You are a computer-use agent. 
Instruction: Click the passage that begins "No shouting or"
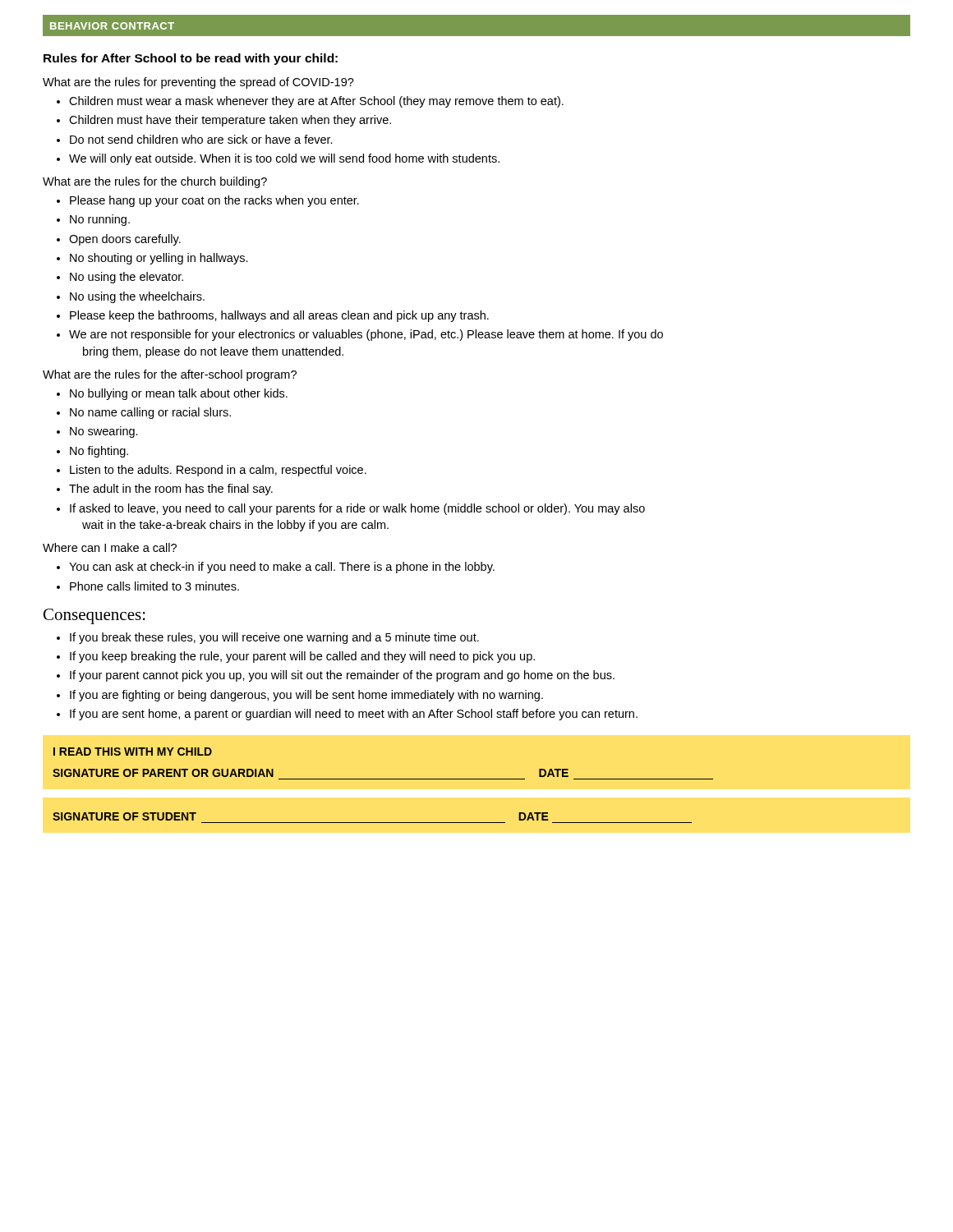(152, 259)
